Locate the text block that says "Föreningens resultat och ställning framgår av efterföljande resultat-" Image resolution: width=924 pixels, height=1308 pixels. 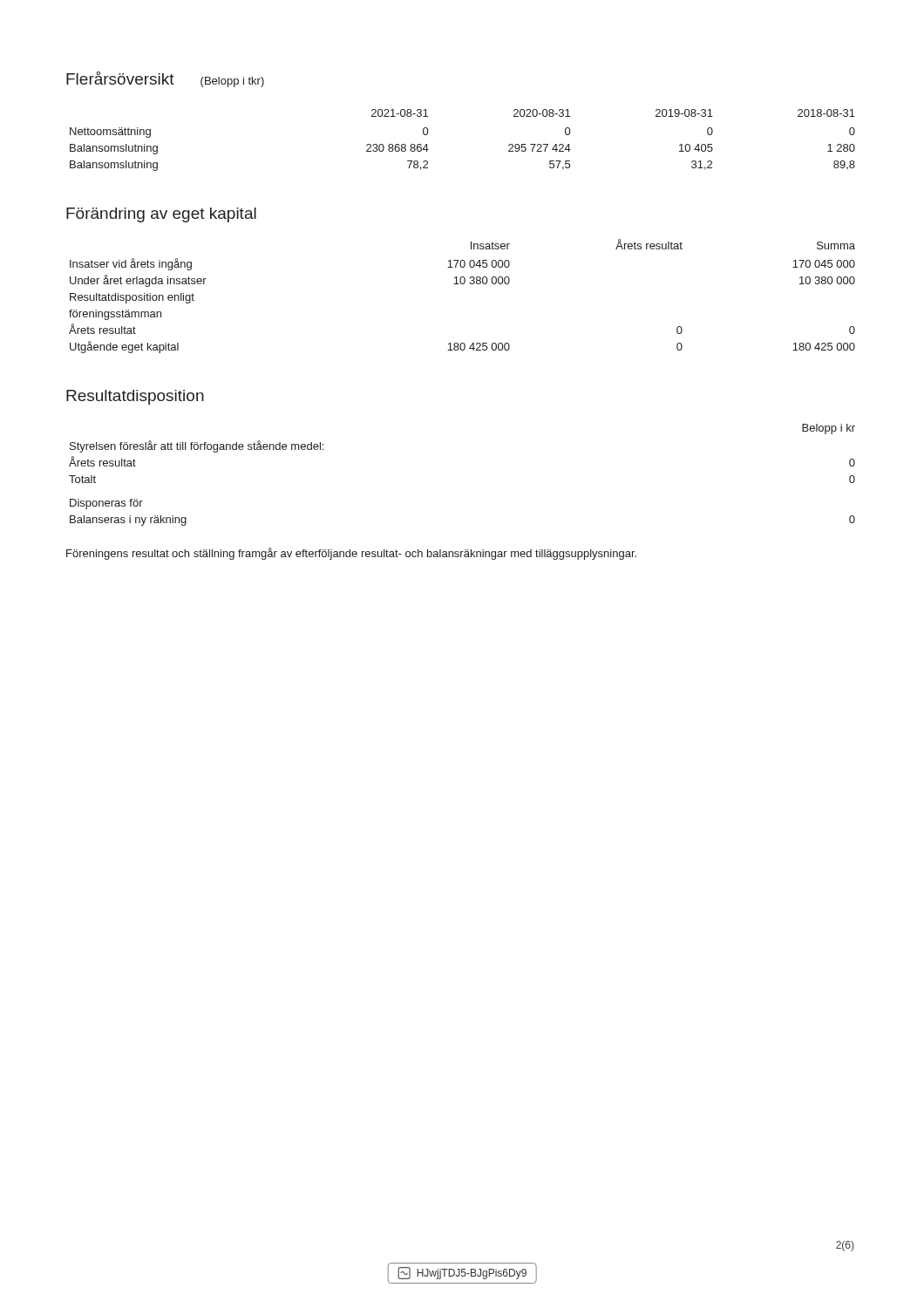351,553
